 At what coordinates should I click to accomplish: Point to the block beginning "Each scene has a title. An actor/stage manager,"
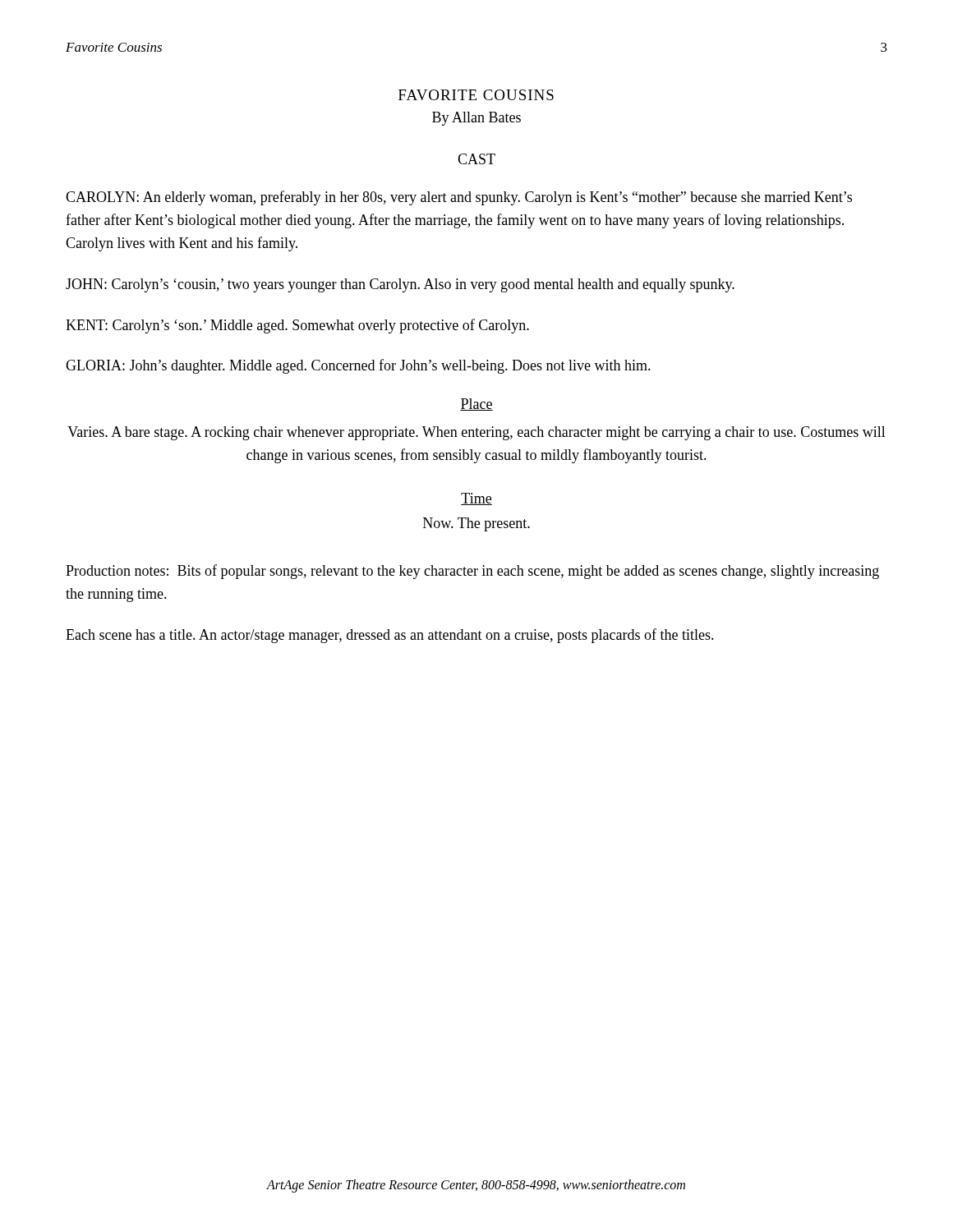click(390, 635)
